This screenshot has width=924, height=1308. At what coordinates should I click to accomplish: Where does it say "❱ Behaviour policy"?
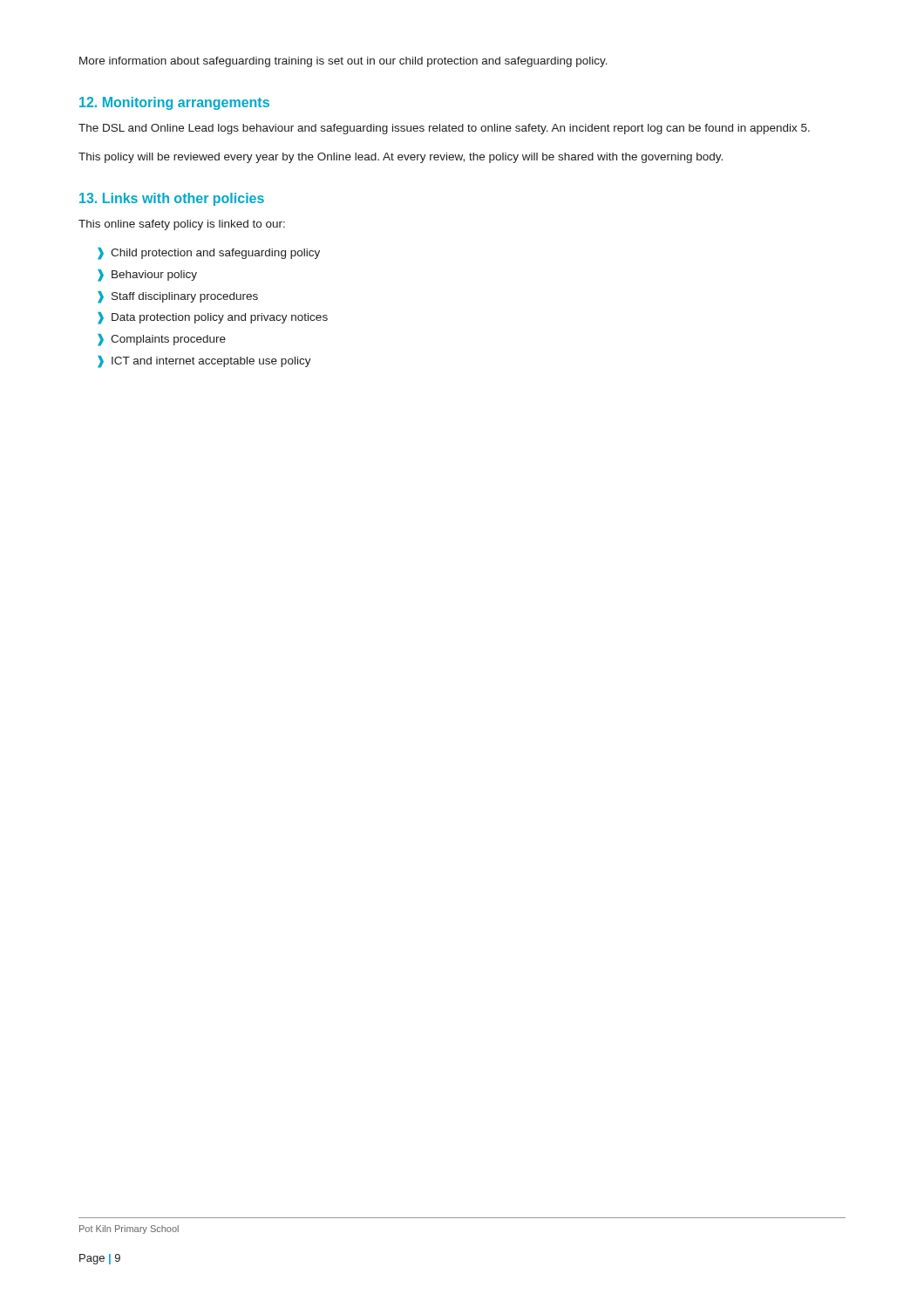pyautogui.click(x=147, y=275)
